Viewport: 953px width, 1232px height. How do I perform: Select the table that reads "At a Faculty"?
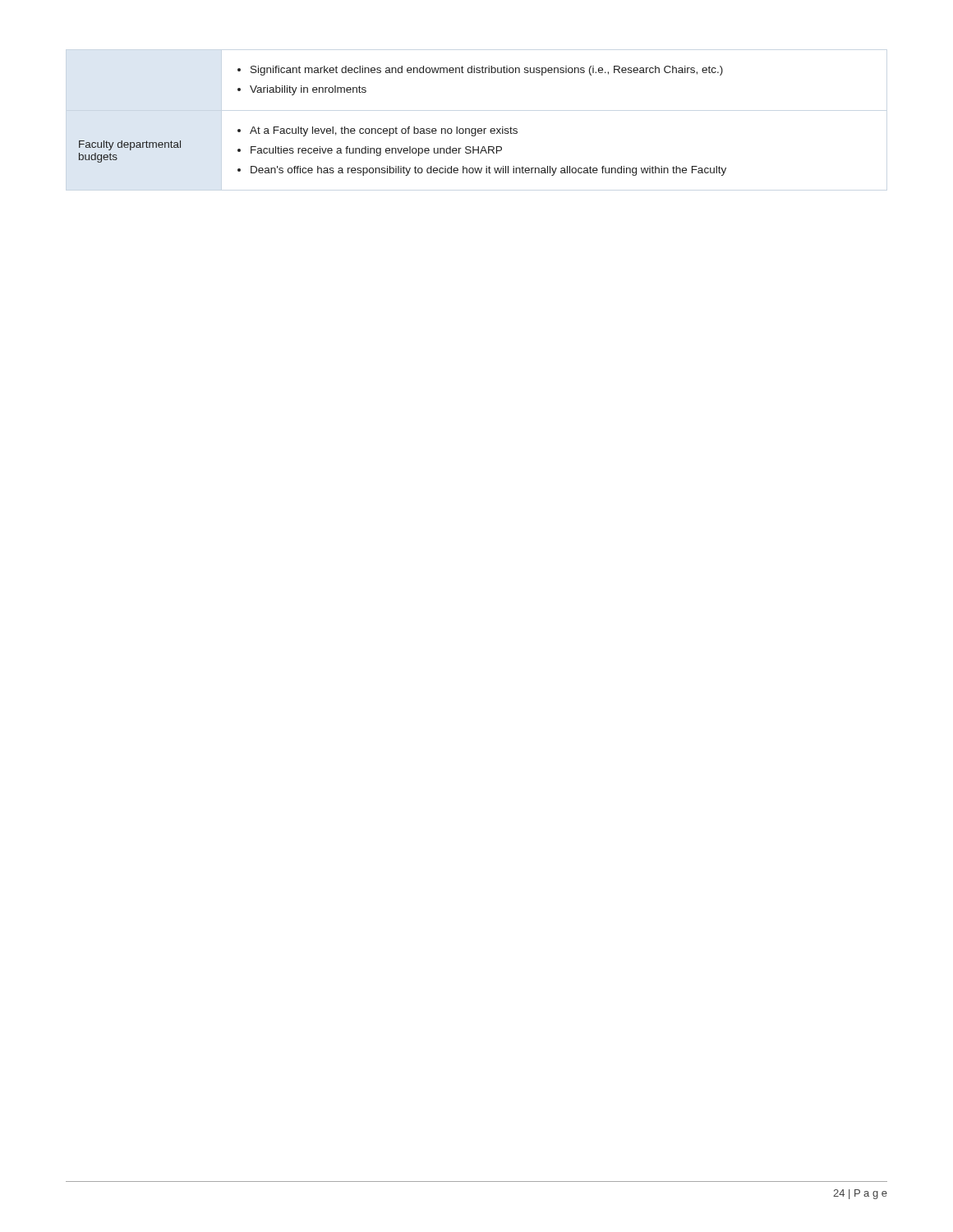(476, 120)
